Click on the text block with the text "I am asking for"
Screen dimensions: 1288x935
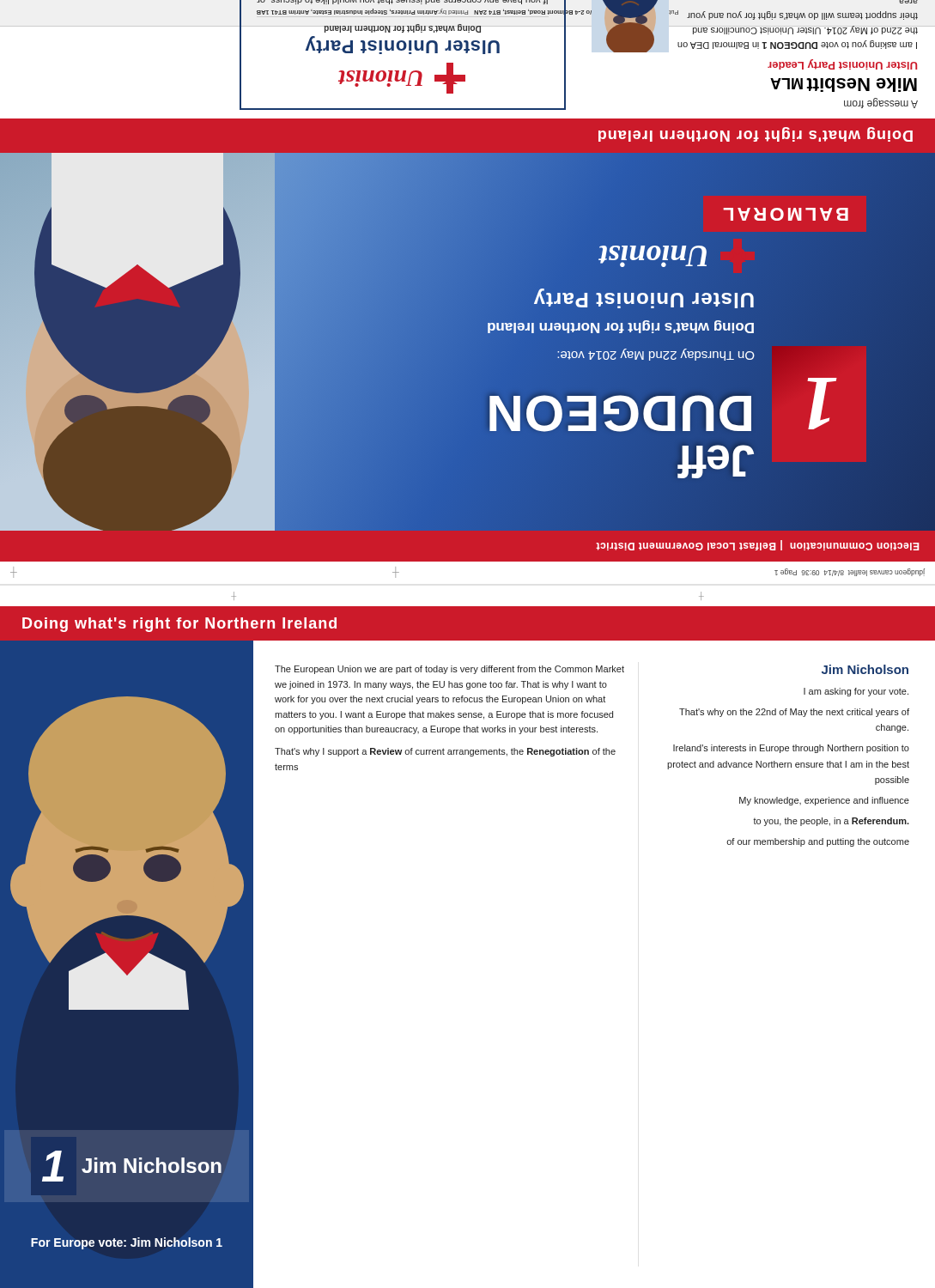pos(780,766)
